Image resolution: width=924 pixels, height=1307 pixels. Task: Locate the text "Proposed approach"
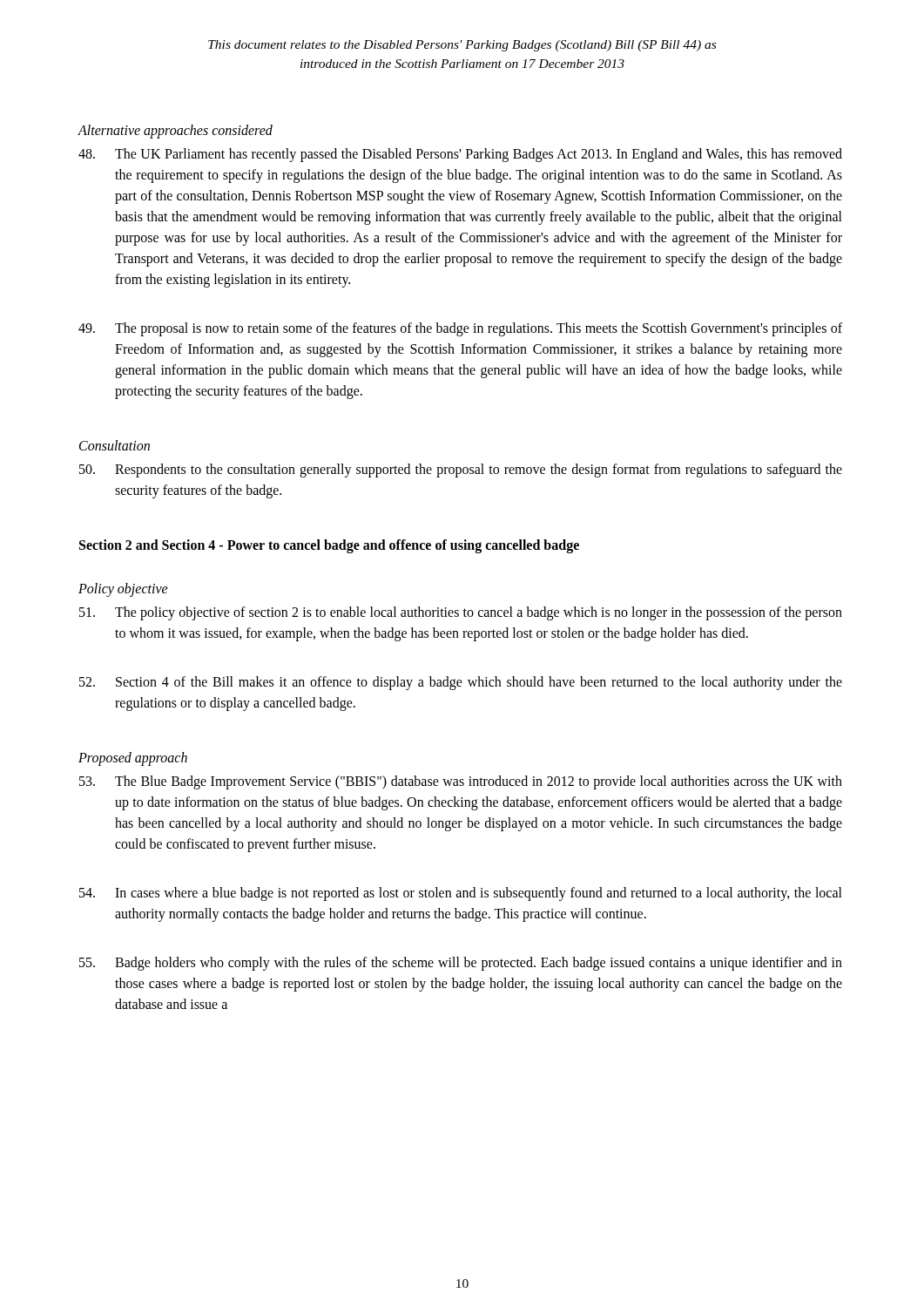(133, 758)
